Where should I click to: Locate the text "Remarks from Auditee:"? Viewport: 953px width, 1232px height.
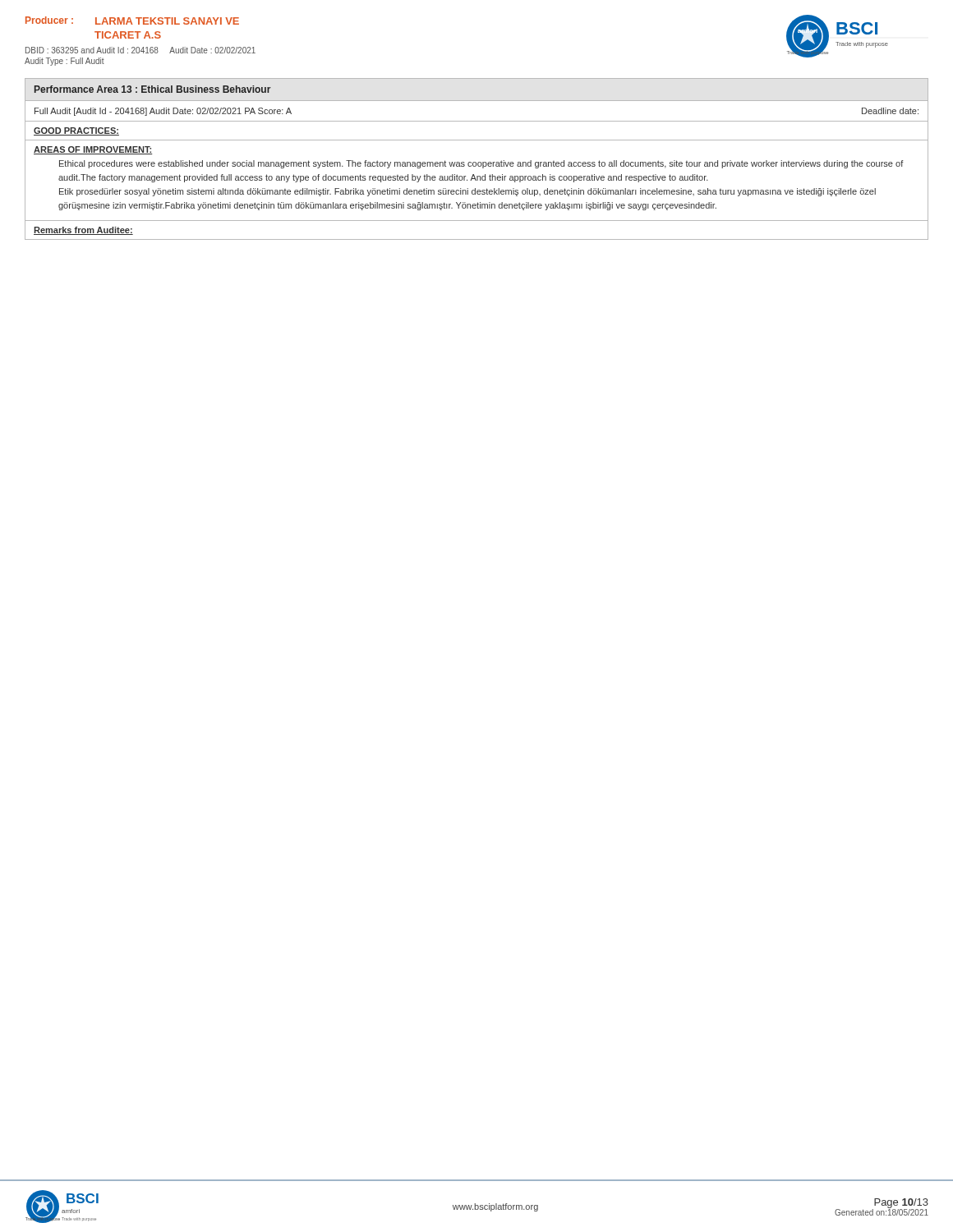click(x=83, y=230)
